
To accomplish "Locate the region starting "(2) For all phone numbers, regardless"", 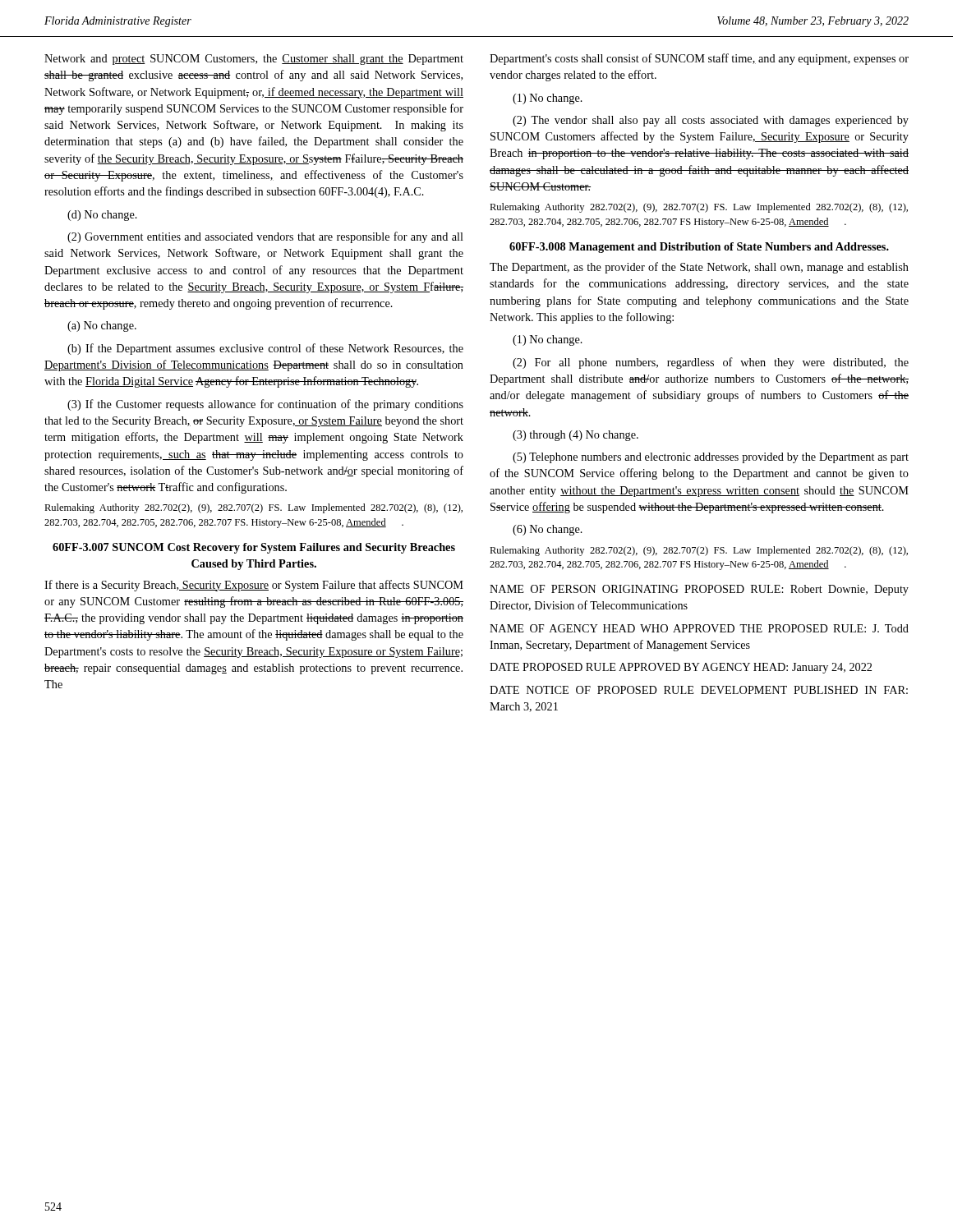I will [x=699, y=387].
